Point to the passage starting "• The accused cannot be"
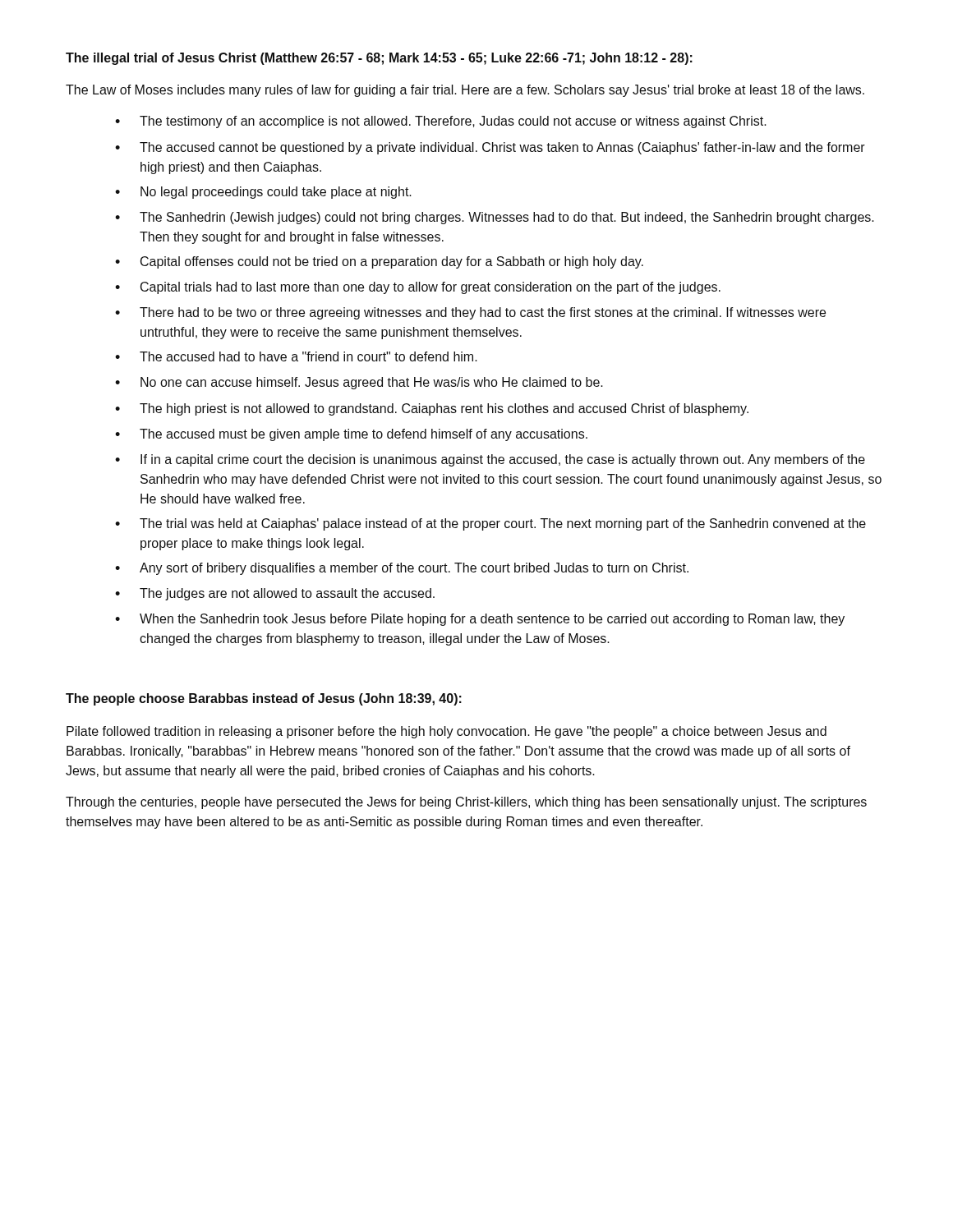This screenshot has width=953, height=1232. [501, 157]
